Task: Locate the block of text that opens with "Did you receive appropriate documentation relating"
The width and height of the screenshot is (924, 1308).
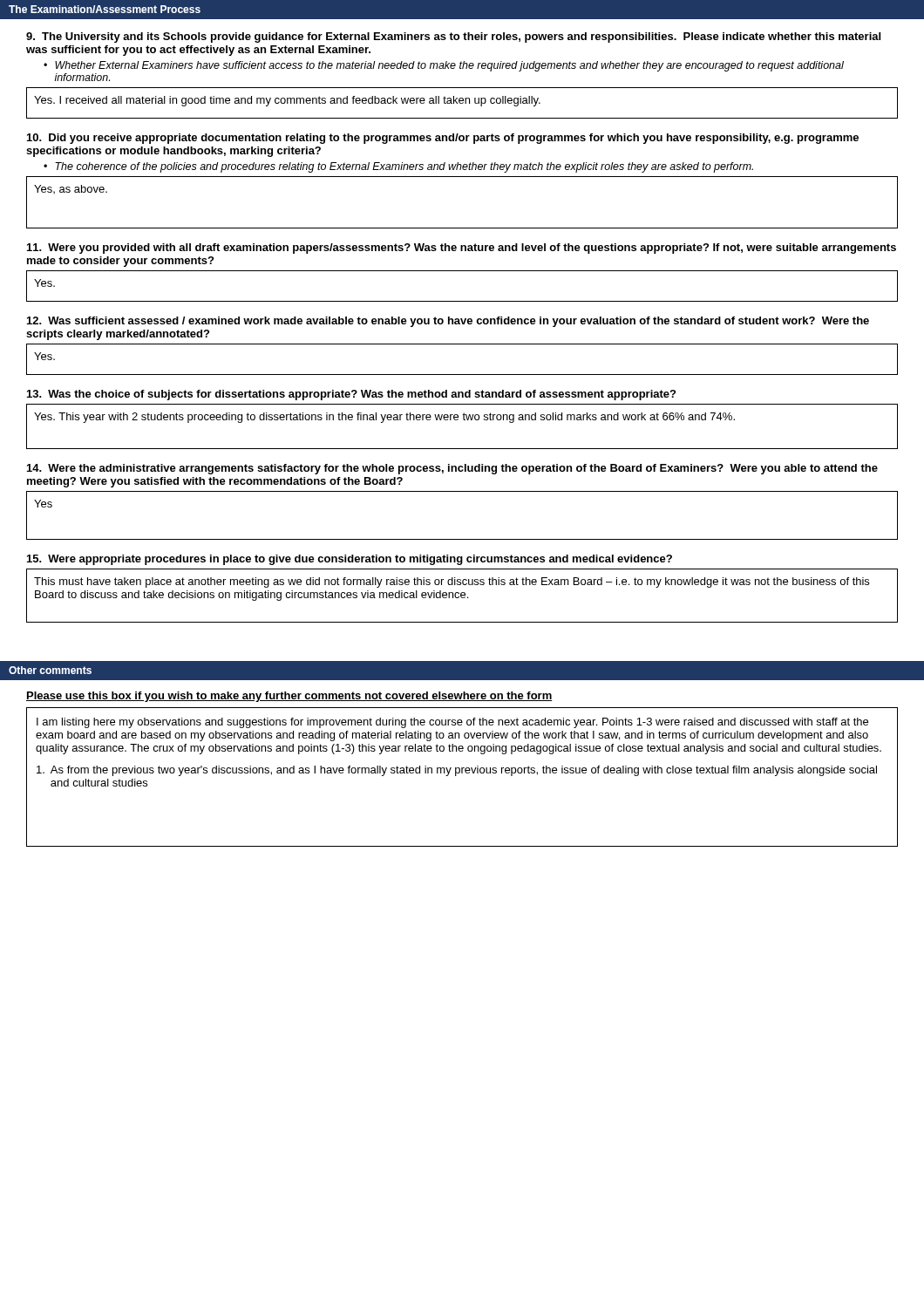Action: 462,180
